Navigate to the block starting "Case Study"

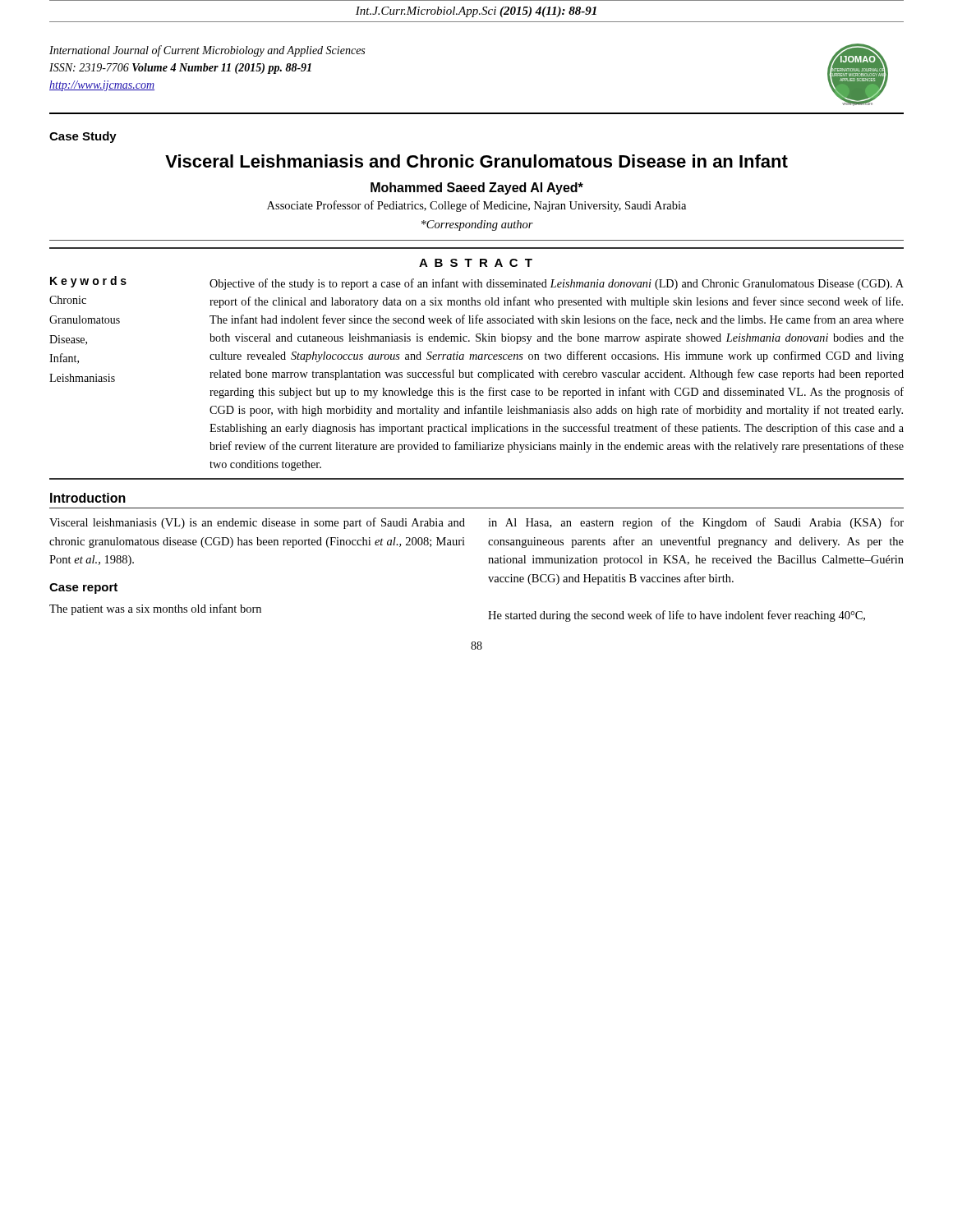[x=83, y=136]
